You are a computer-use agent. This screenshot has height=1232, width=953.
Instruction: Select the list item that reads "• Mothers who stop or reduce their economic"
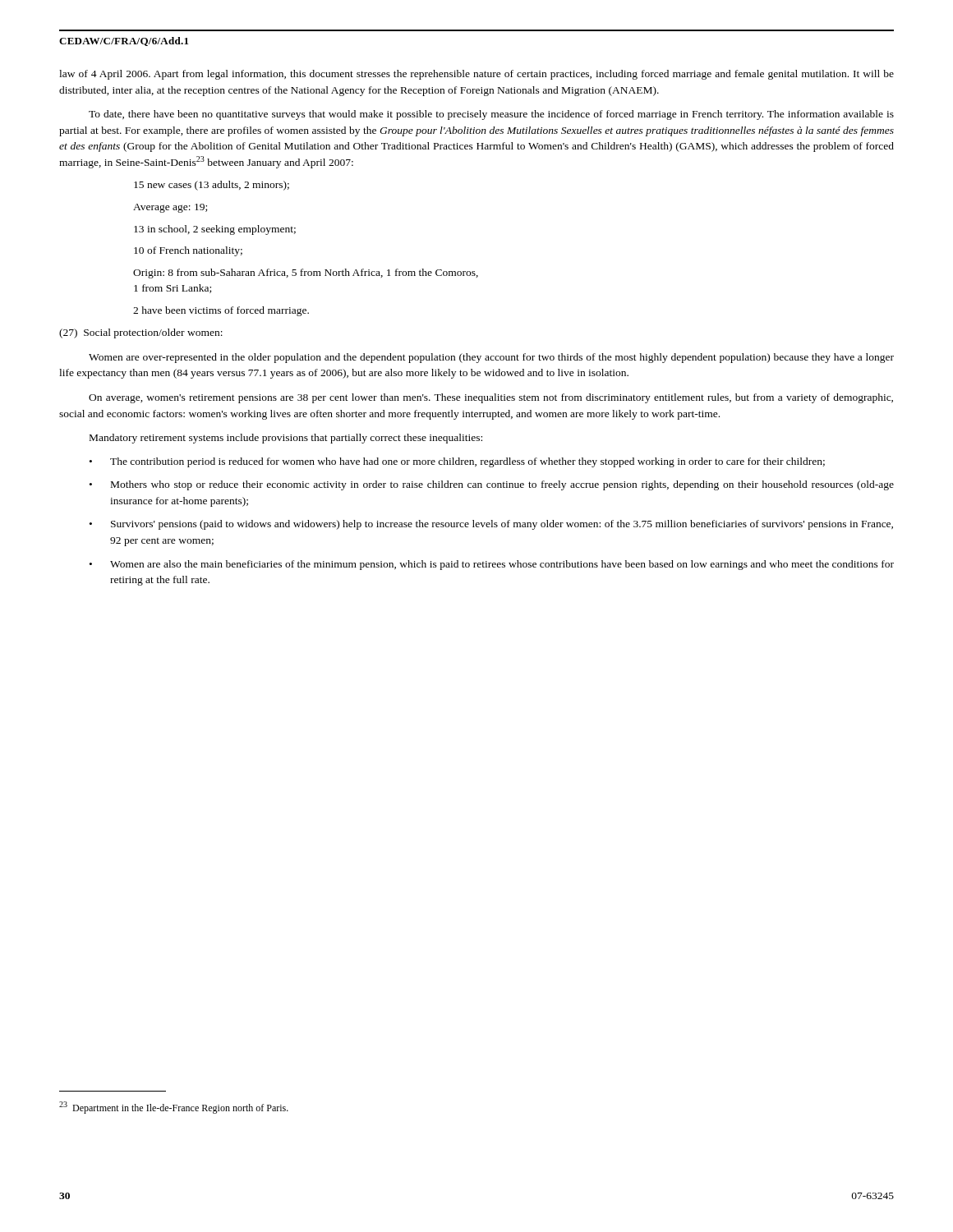tap(491, 493)
